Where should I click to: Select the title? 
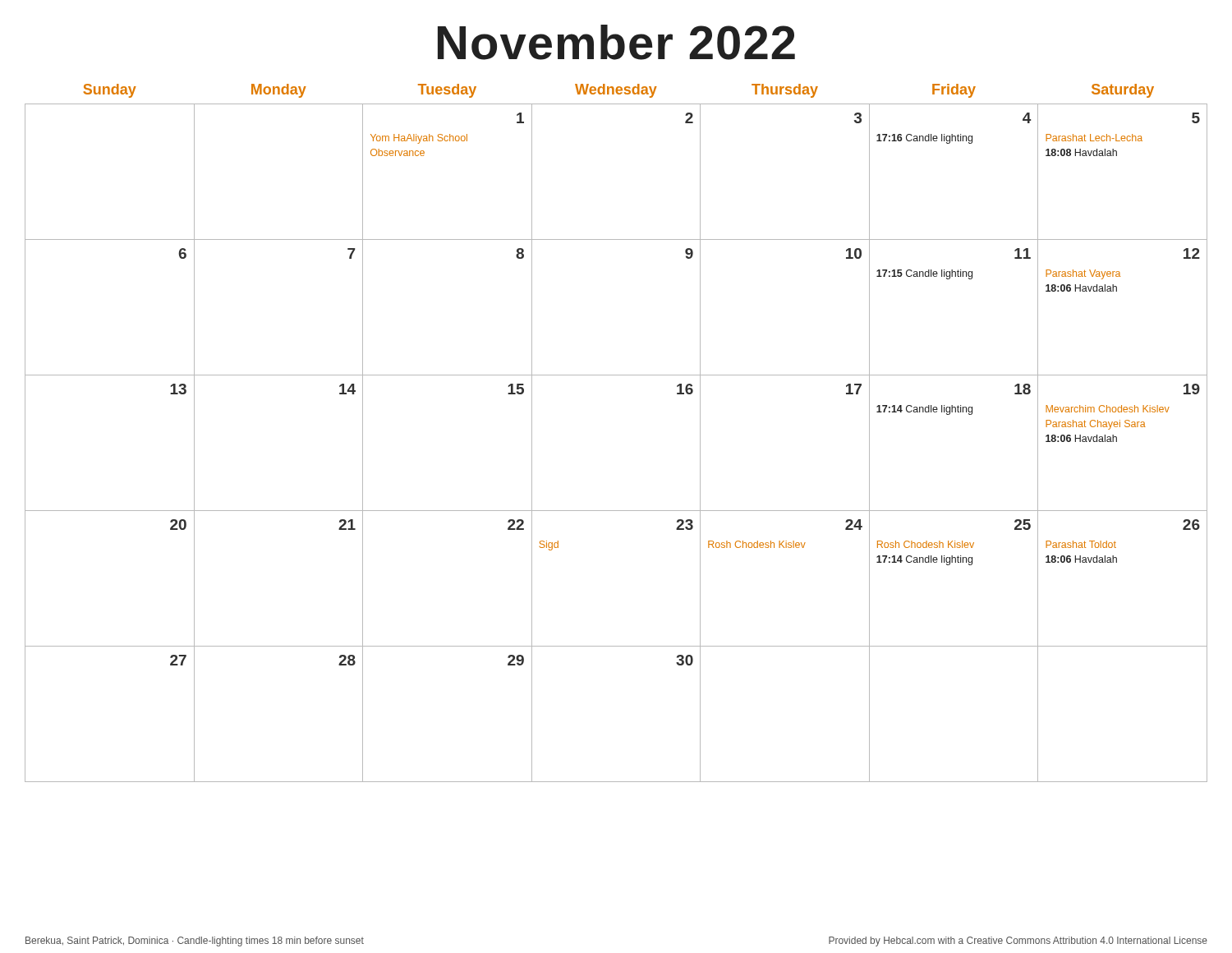point(616,42)
